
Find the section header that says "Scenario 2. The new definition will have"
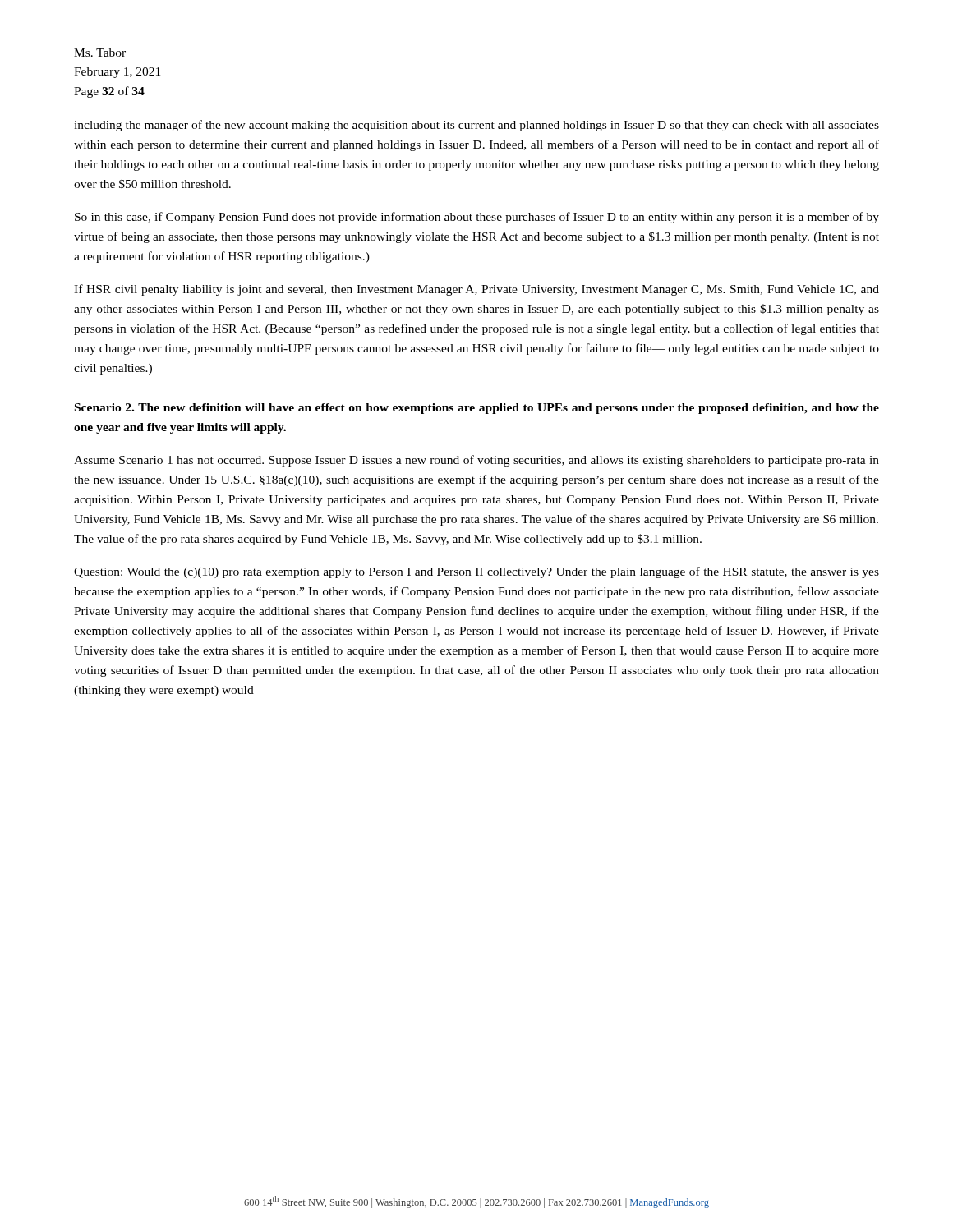click(x=476, y=417)
